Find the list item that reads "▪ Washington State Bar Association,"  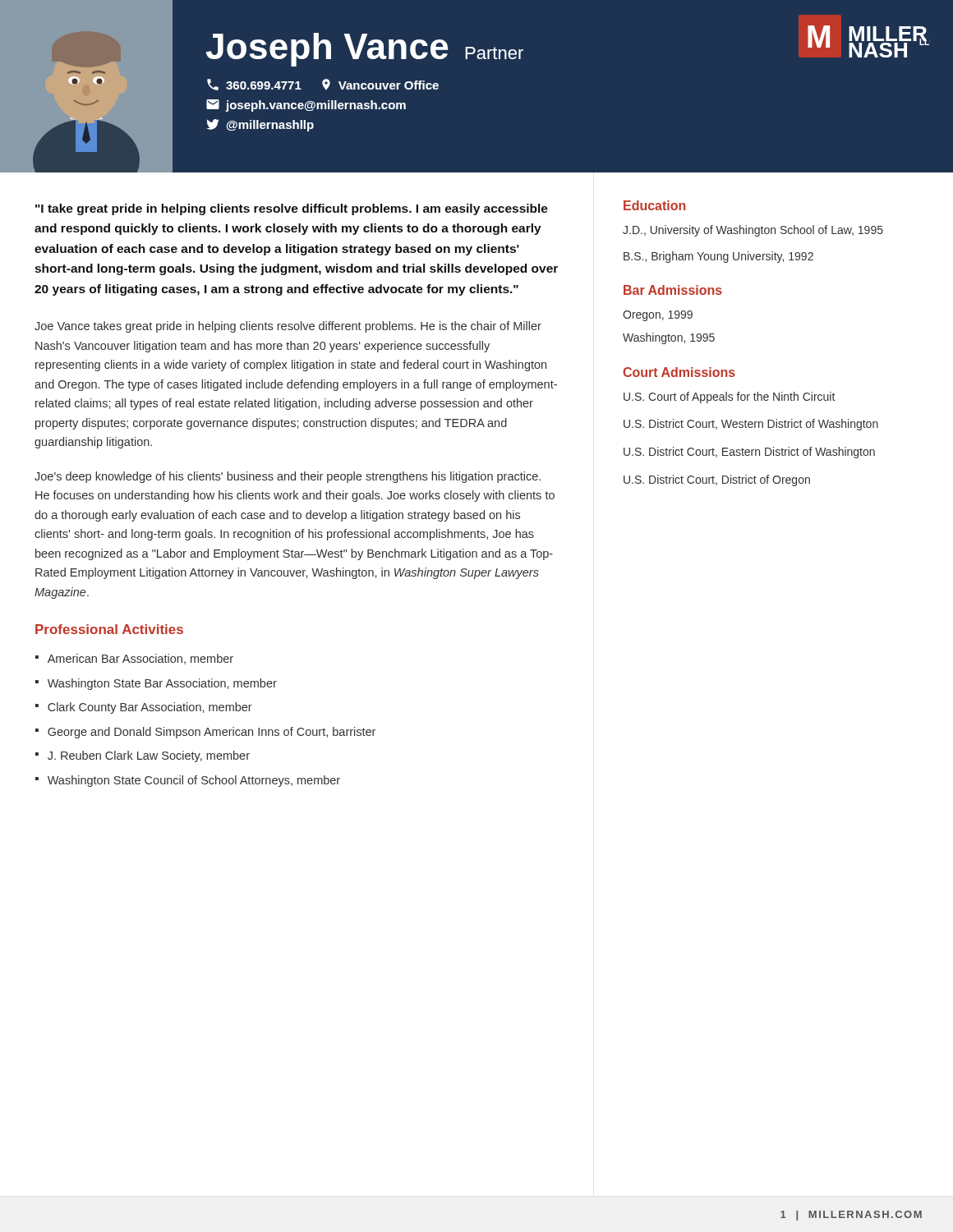point(156,683)
